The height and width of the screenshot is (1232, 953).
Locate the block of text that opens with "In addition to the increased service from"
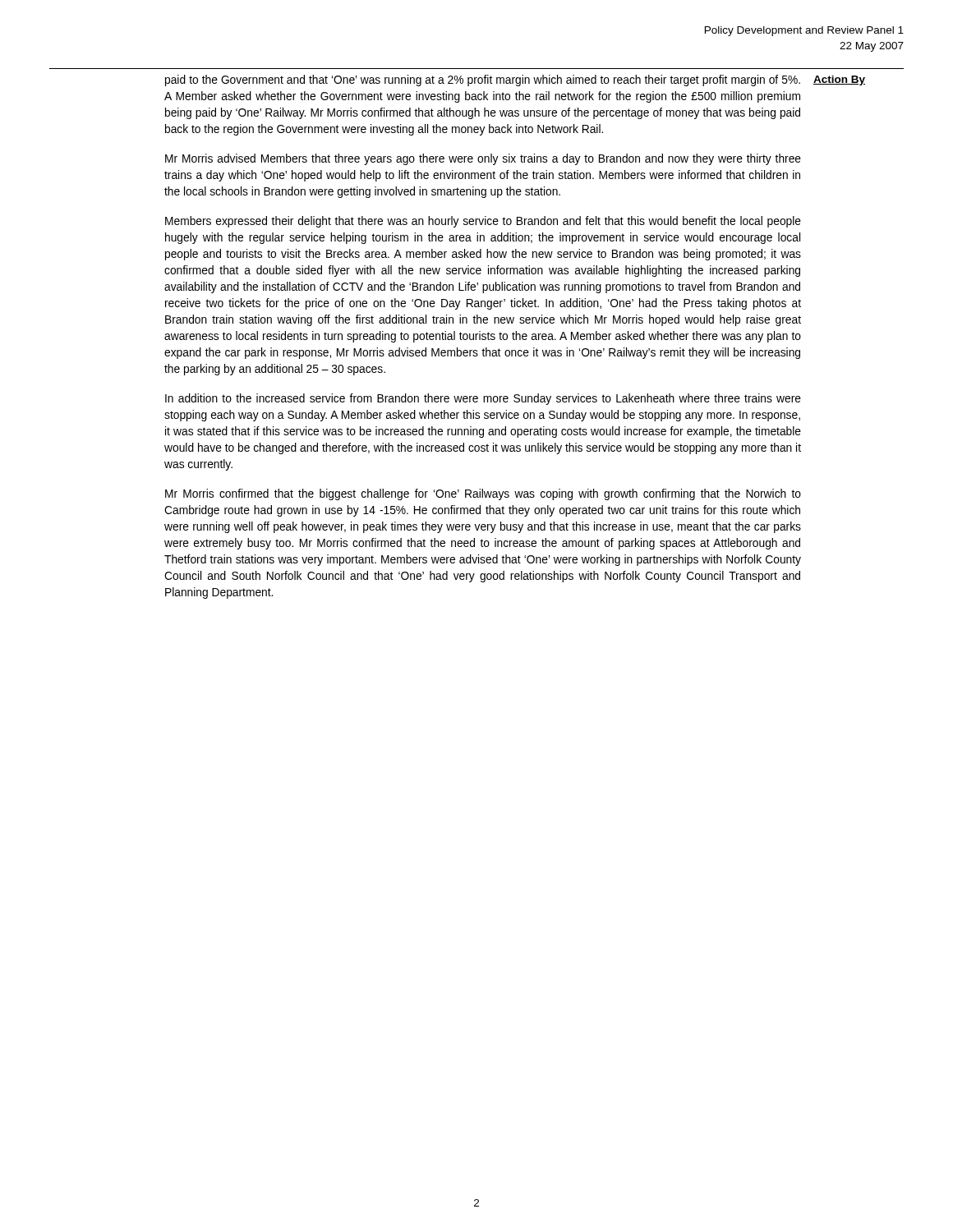pyautogui.click(x=483, y=432)
